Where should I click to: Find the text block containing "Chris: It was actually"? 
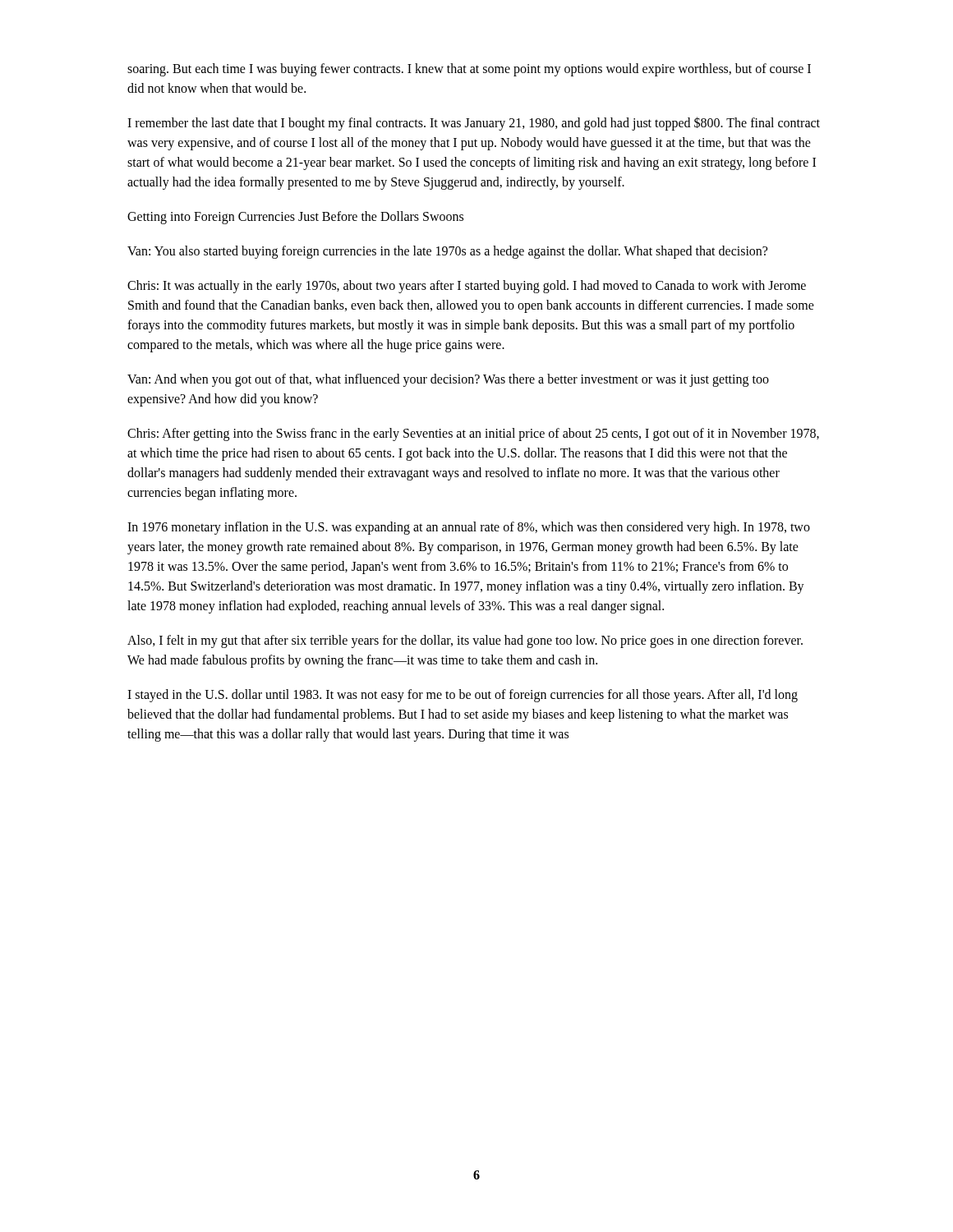tap(471, 315)
